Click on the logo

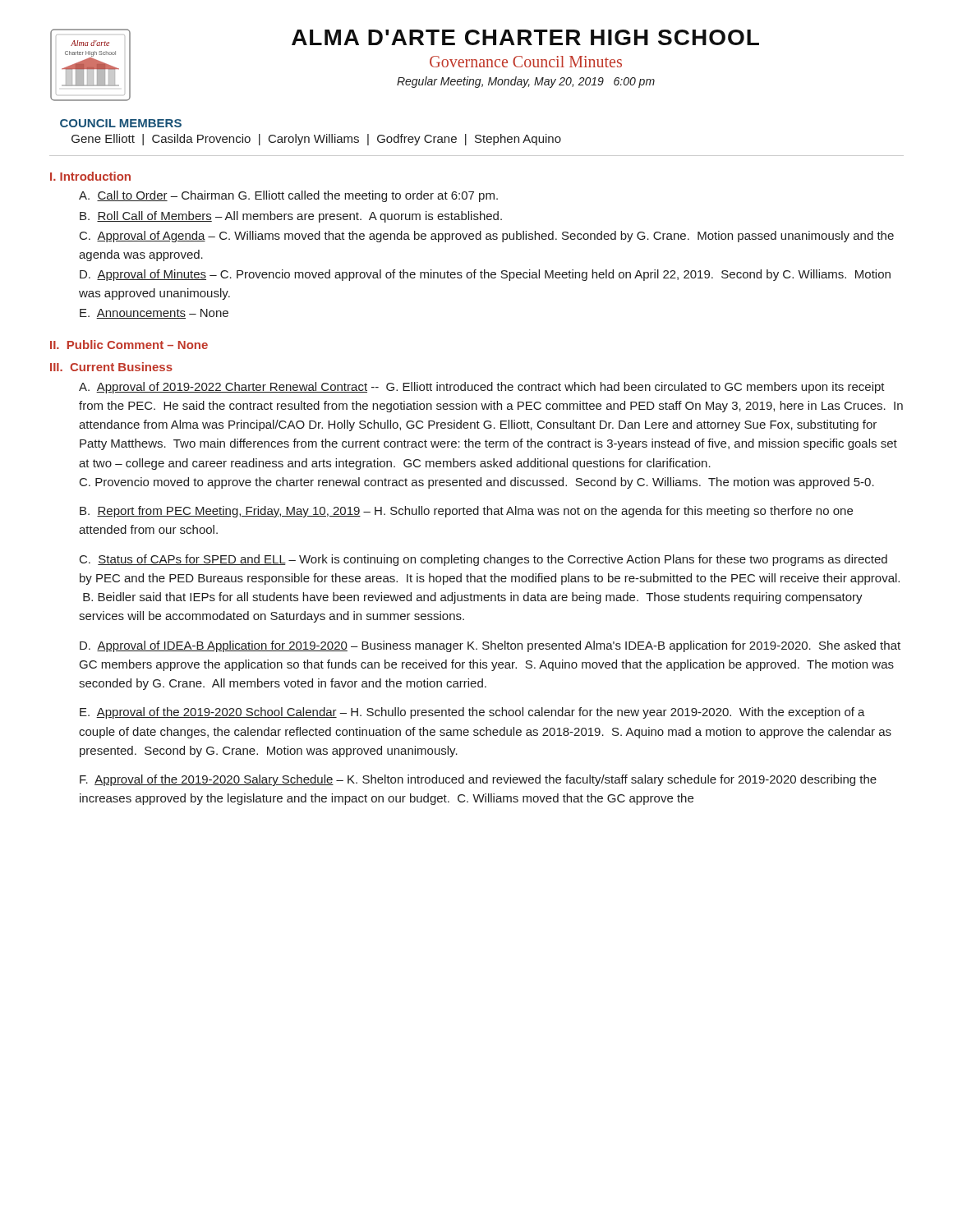pos(94,66)
